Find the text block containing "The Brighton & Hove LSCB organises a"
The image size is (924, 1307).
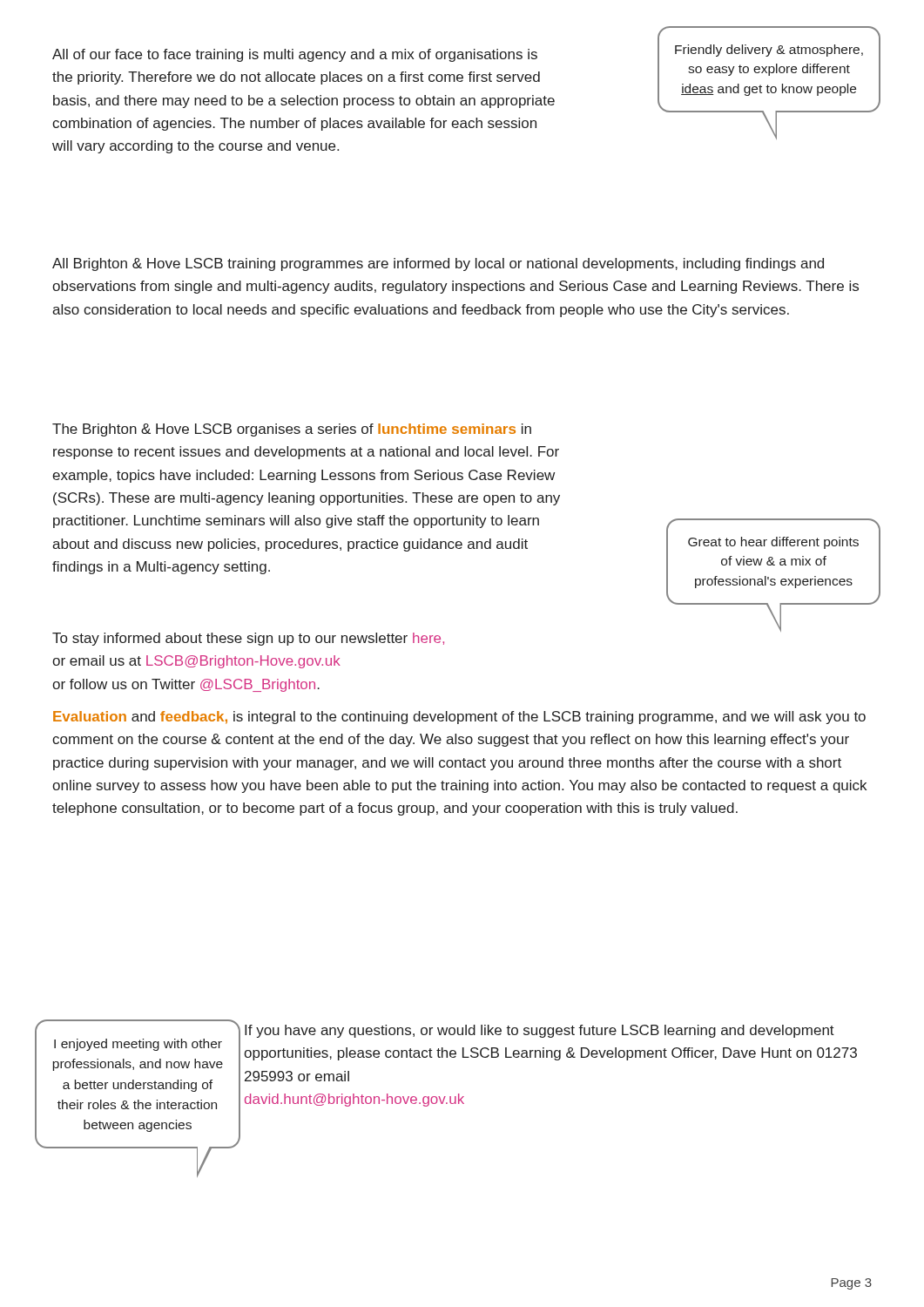(306, 498)
